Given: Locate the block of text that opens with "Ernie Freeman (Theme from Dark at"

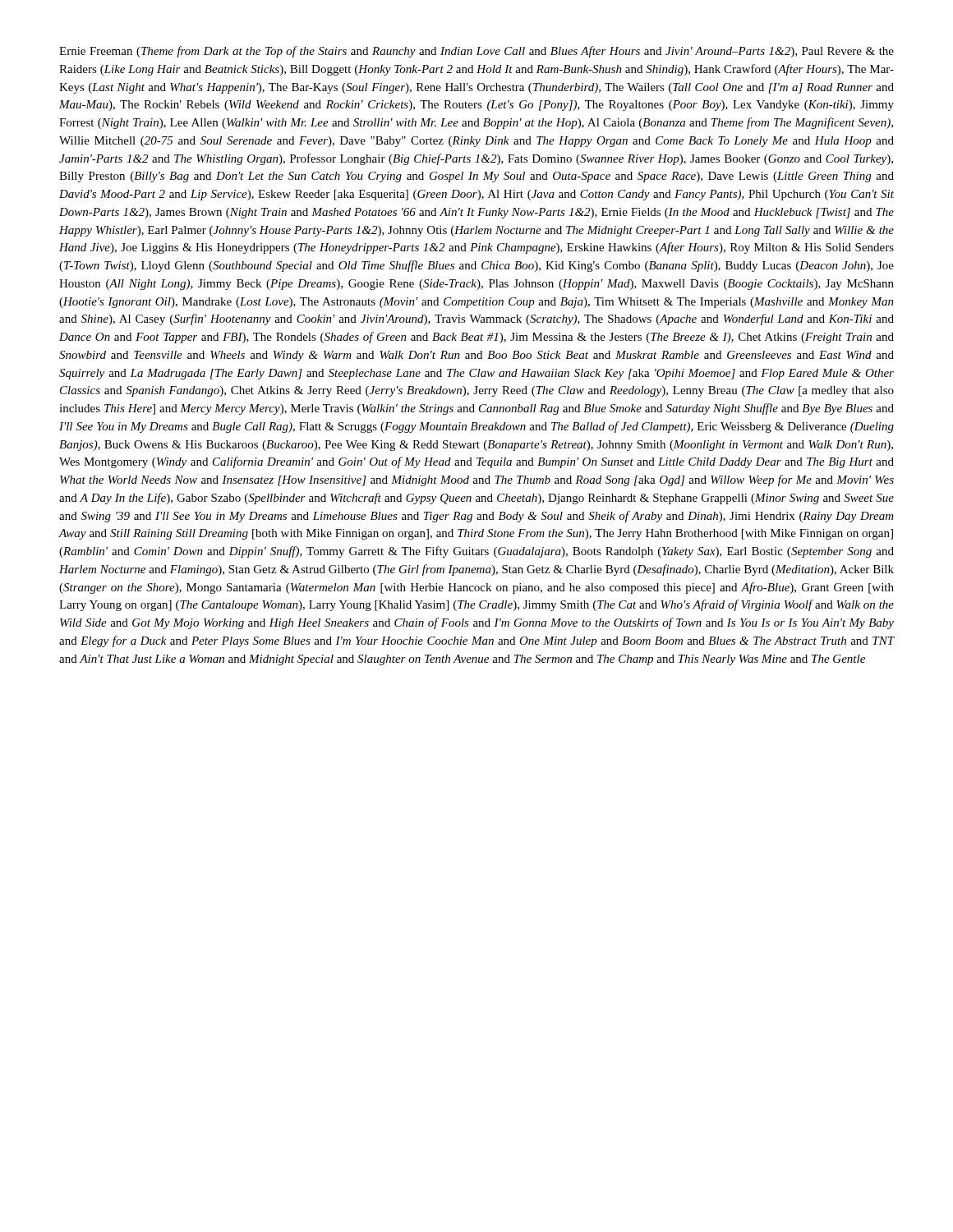Looking at the screenshot, I should 476,355.
